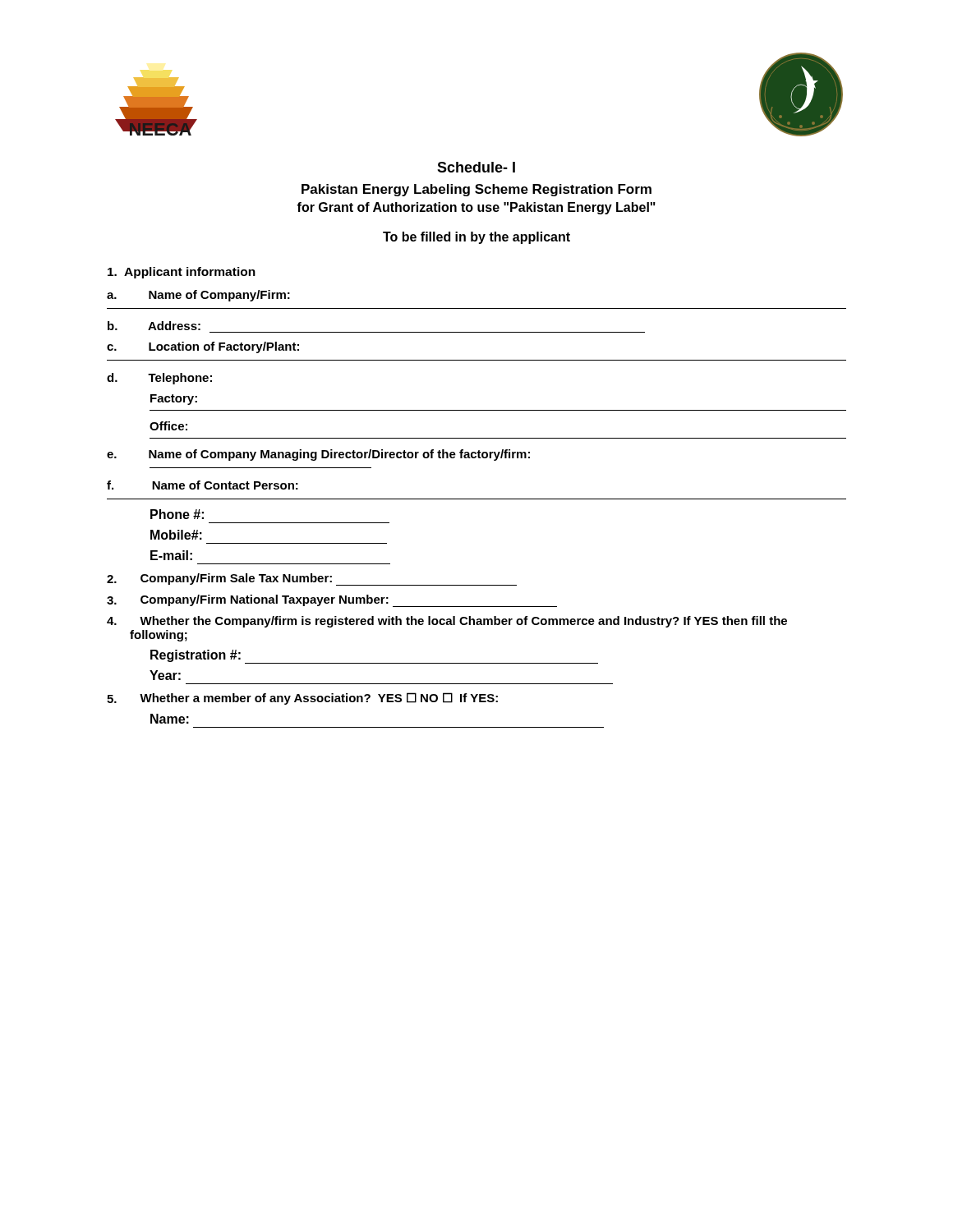Click the title that begins "Pakistan Energy Labeling"
Screen dimensions: 1232x953
coord(476,189)
